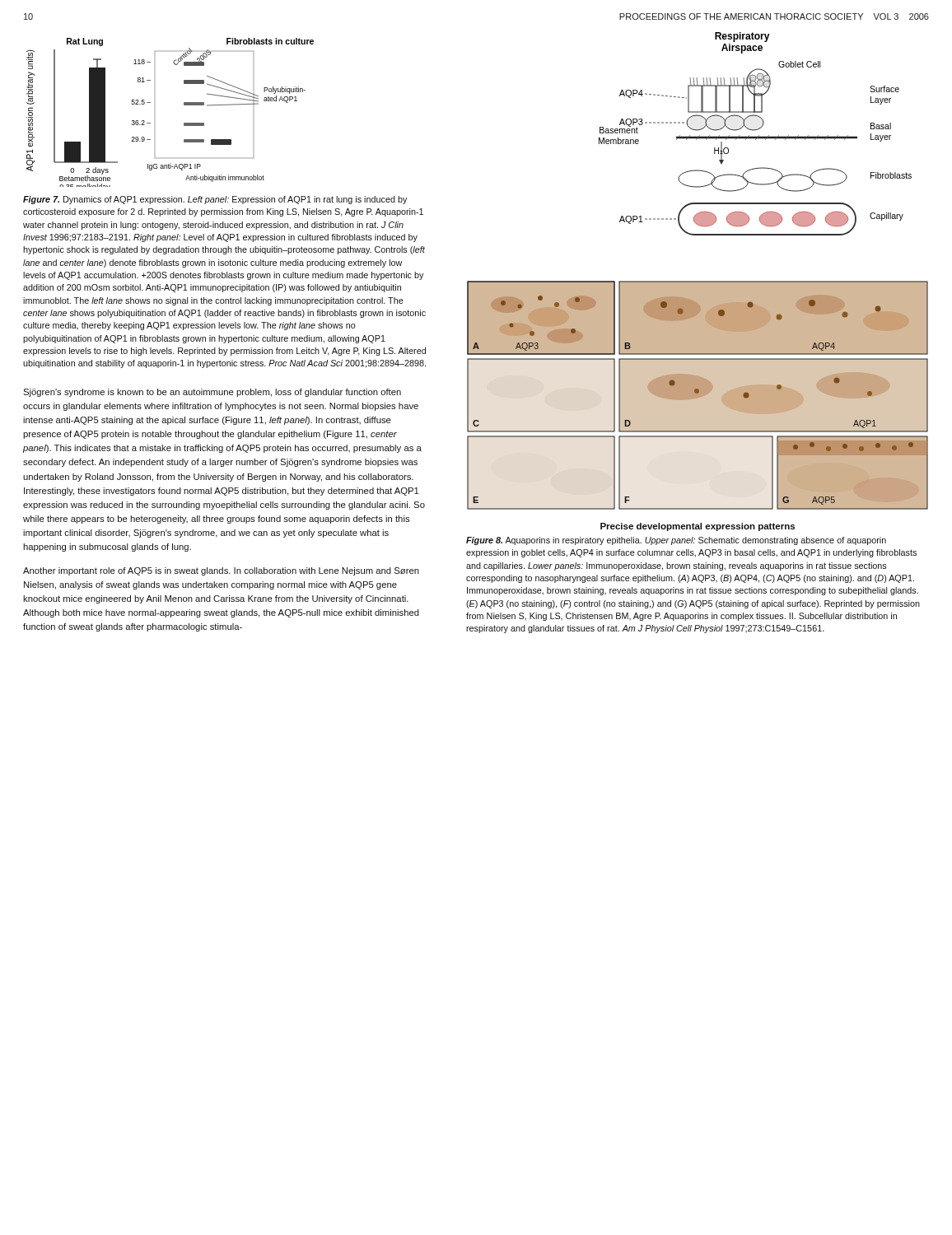Locate the caption with the text "Figure 8. Aquaporins in respiratory epithelia."

[693, 584]
